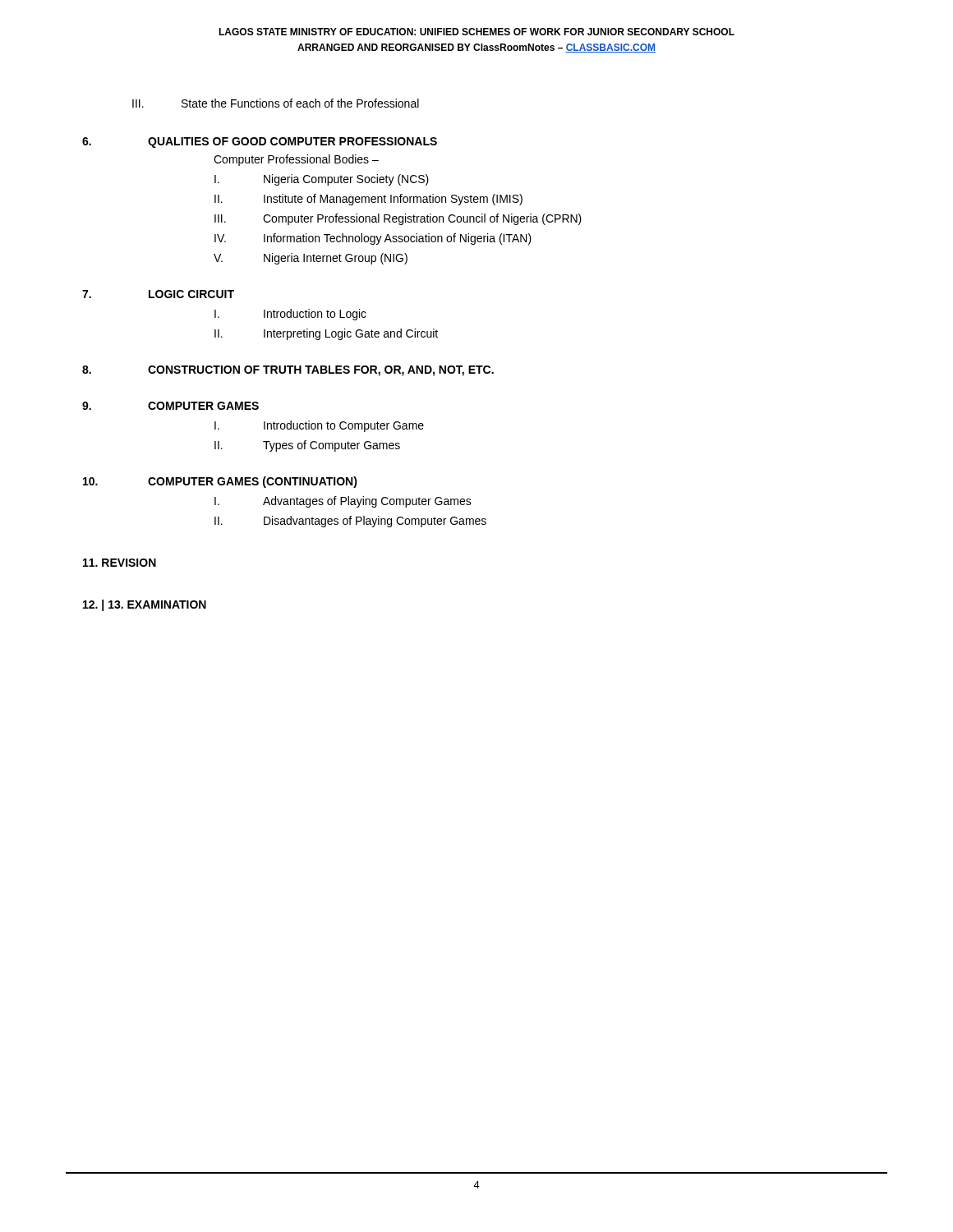Screen dimensions: 1232x953
Task: Locate the text "12. | 13. EXAMINATION"
Action: 144,605
